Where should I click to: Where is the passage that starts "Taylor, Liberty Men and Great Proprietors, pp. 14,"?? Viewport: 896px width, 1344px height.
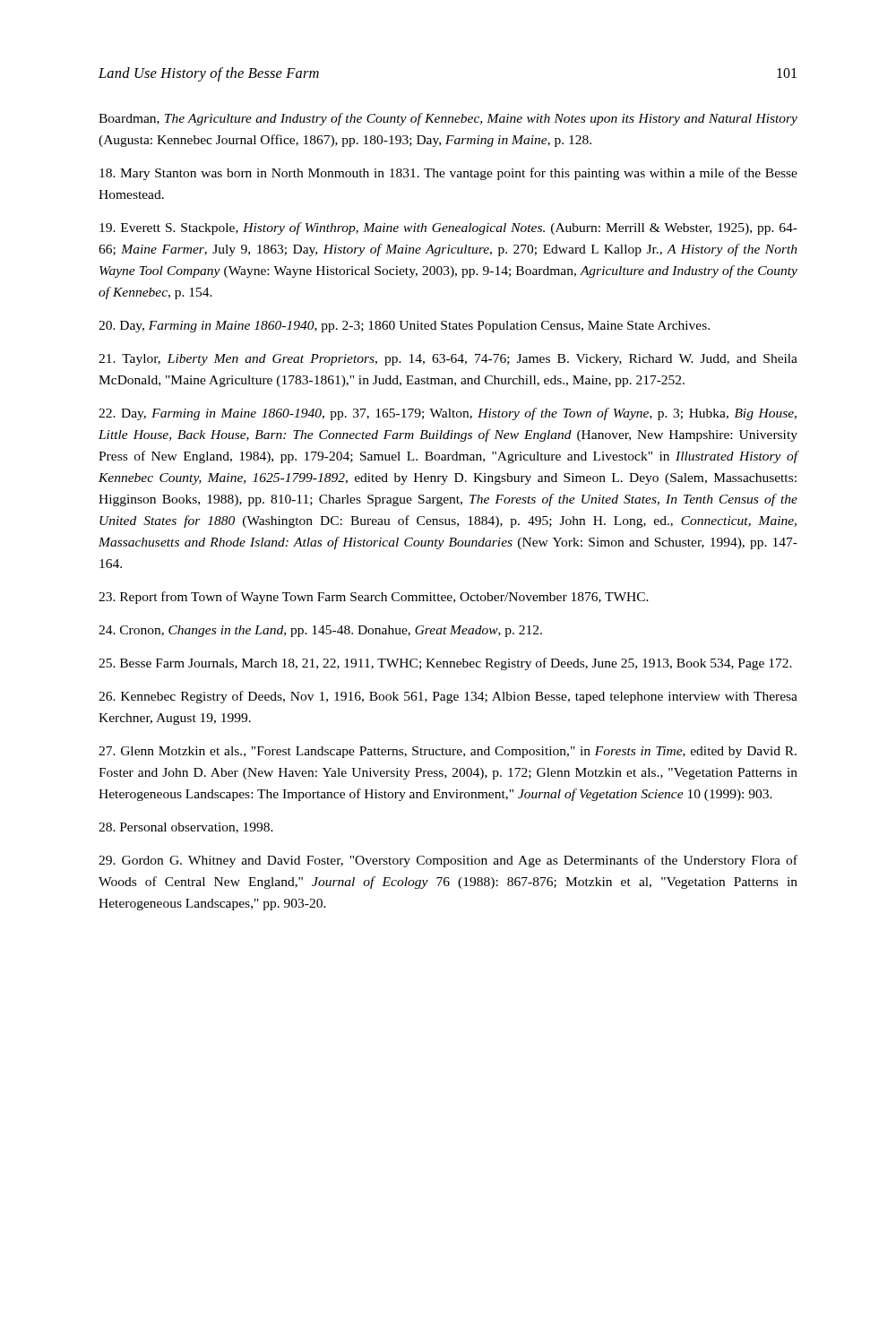pyautogui.click(x=448, y=369)
